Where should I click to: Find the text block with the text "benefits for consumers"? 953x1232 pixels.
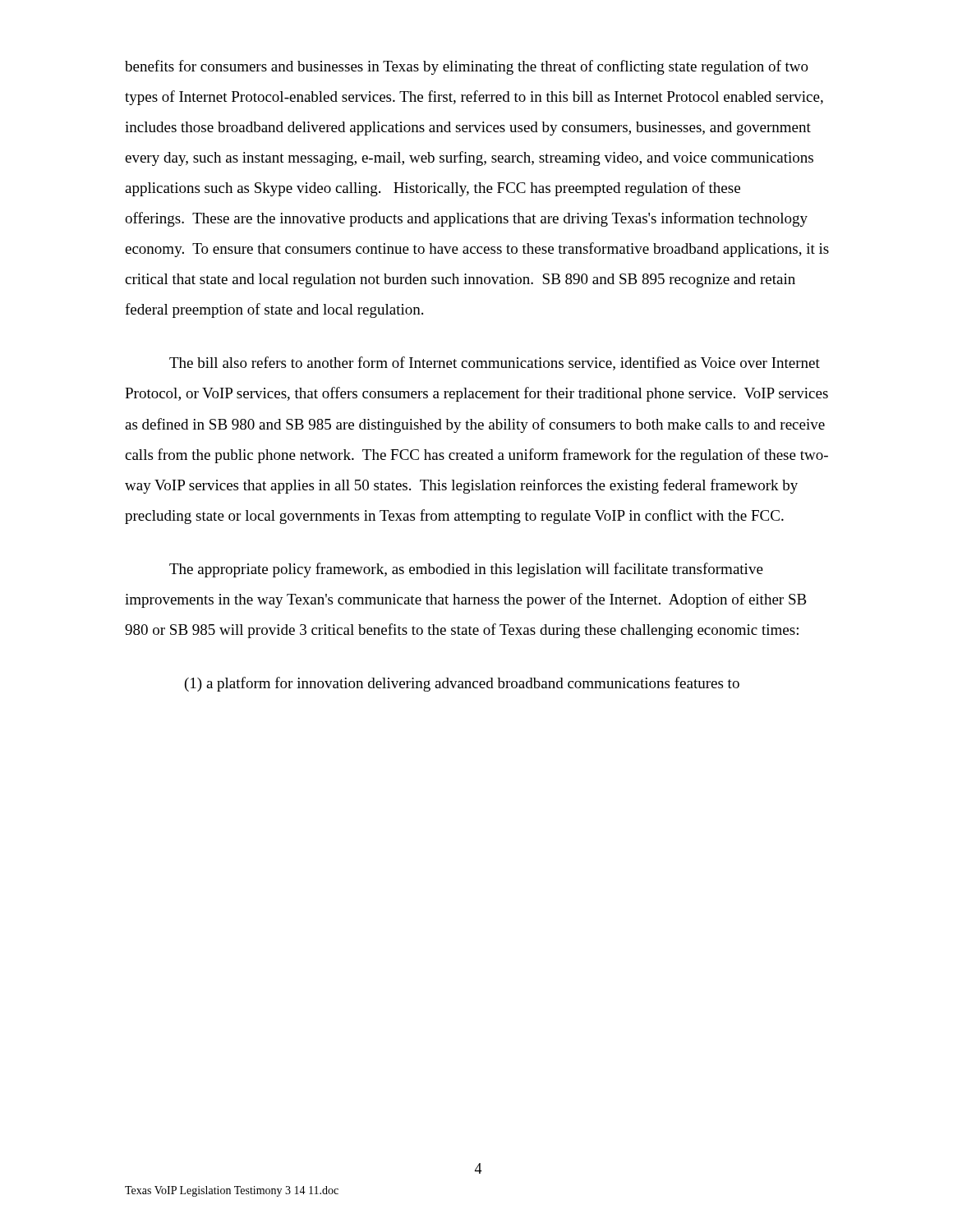coord(477,188)
